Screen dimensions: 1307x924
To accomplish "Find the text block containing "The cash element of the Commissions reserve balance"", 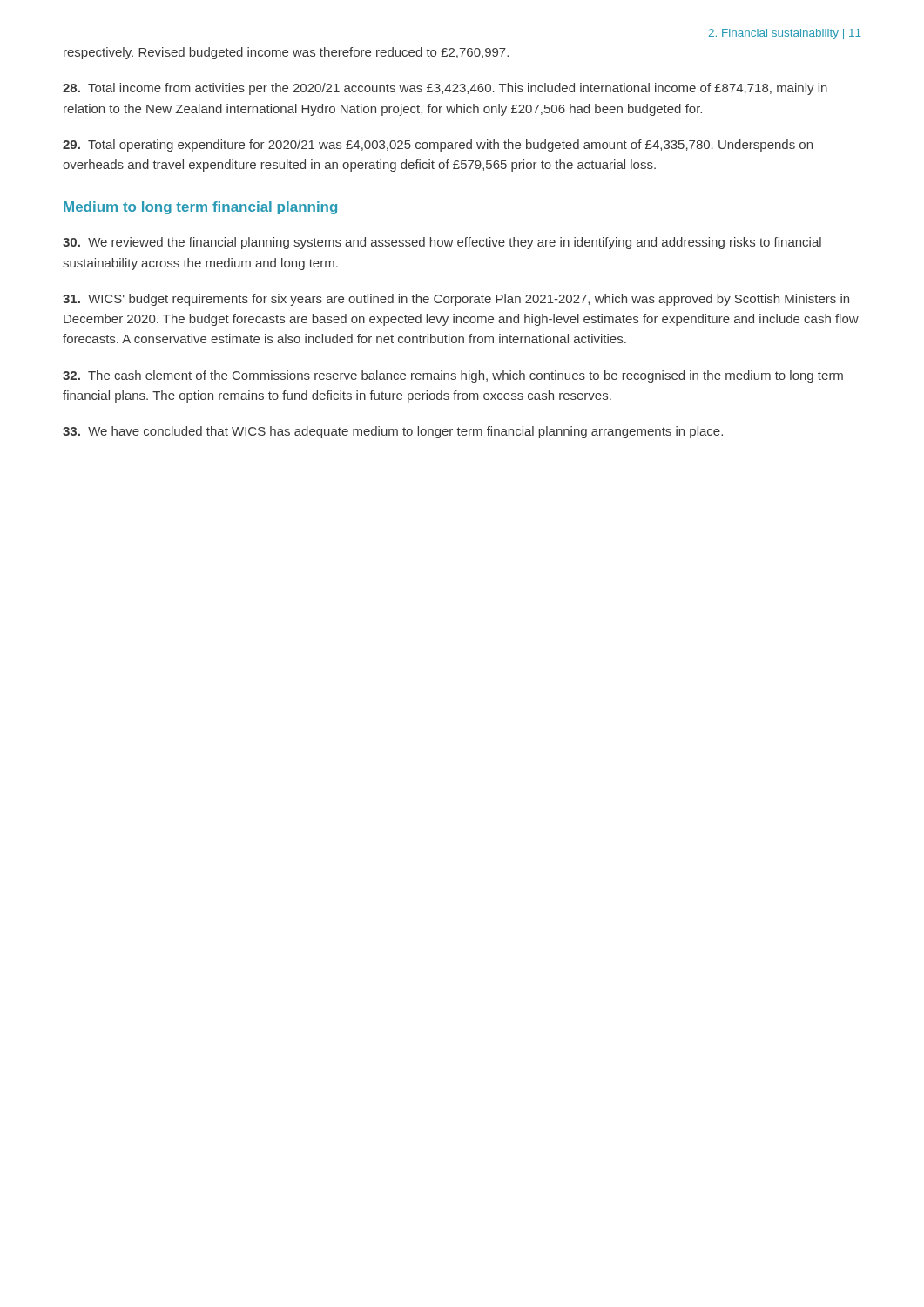I will (453, 385).
